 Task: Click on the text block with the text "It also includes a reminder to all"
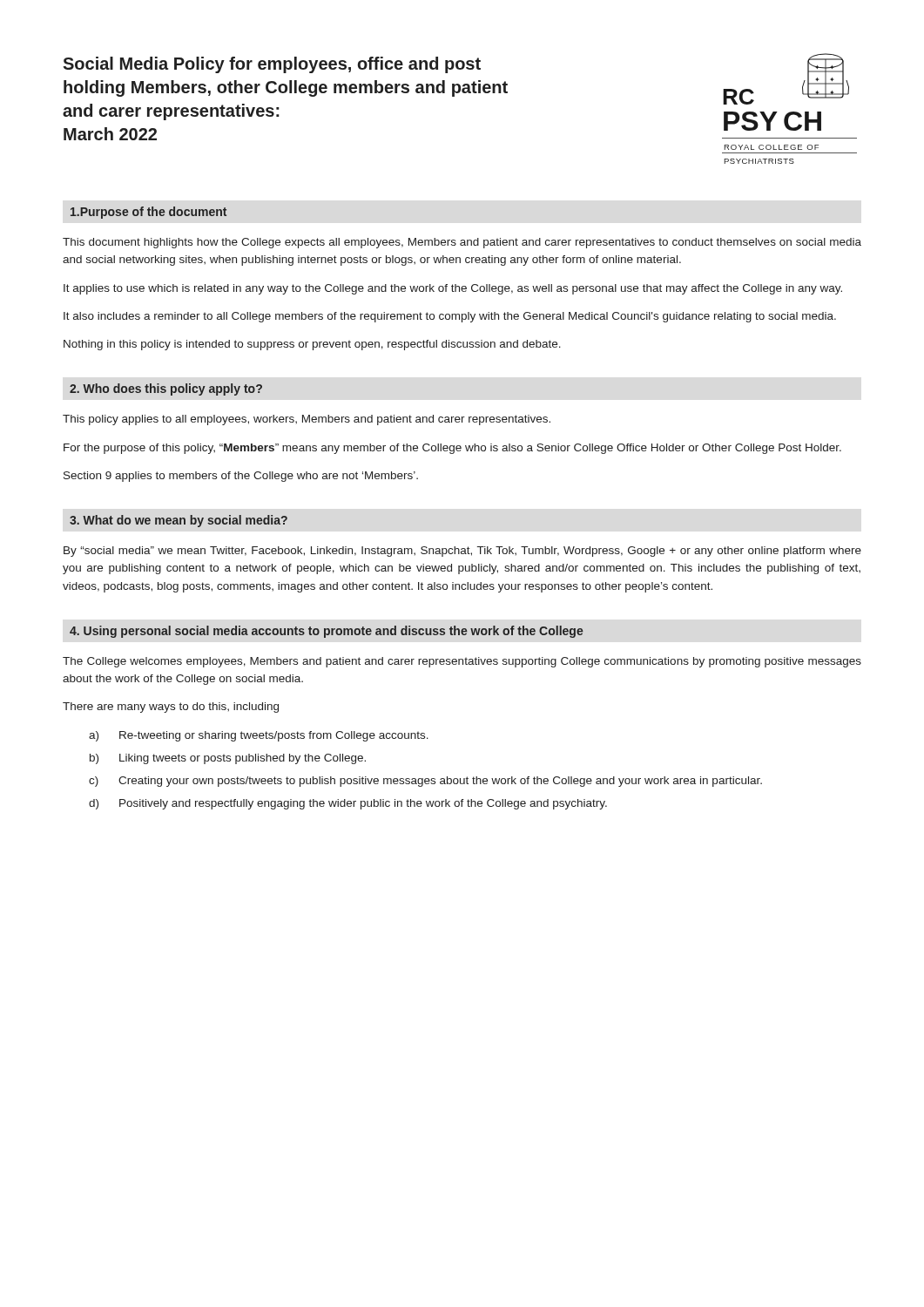[x=450, y=316]
